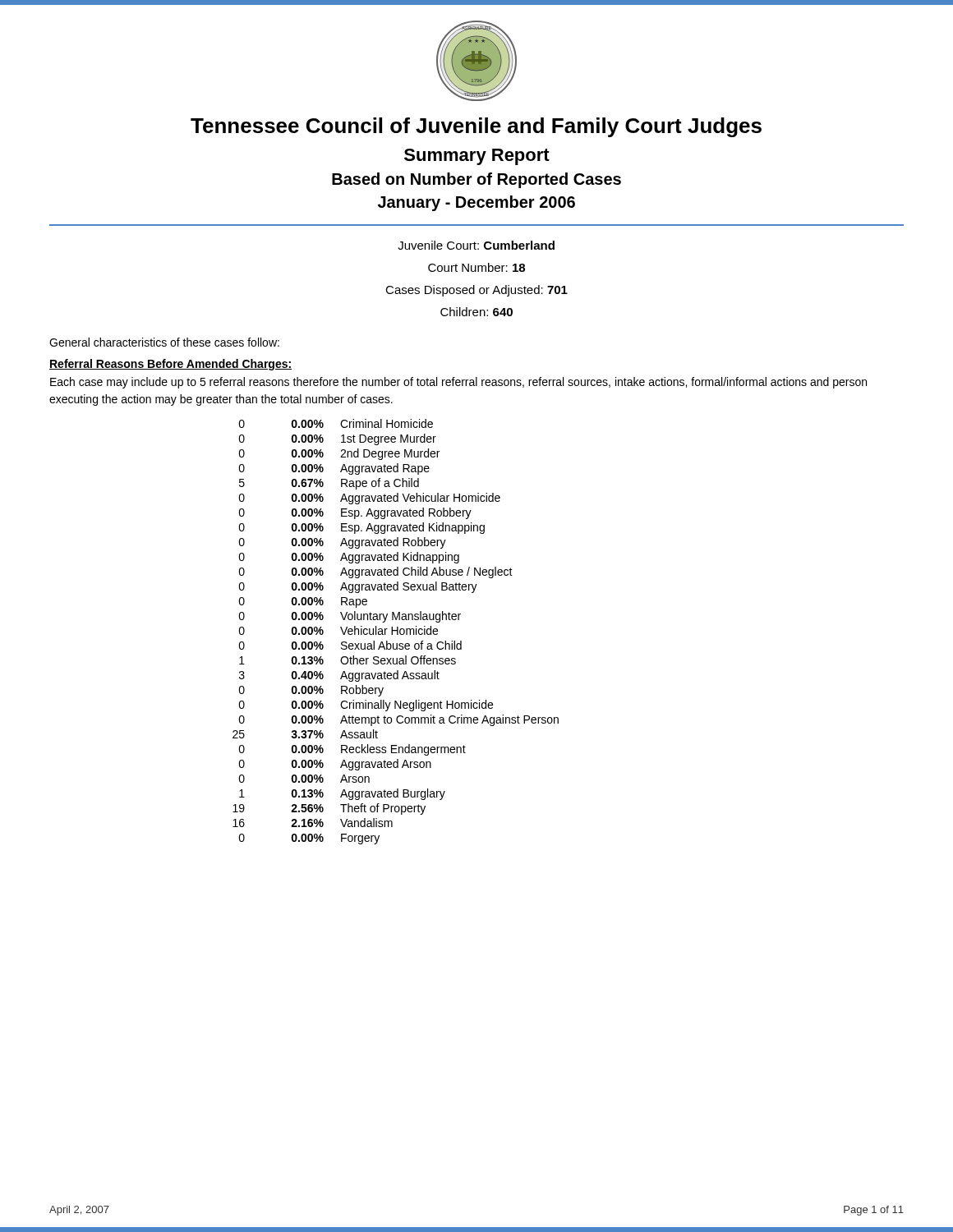This screenshot has height=1232, width=953.
Task: Select the element starting "General characteristics of these cases"
Action: [165, 343]
